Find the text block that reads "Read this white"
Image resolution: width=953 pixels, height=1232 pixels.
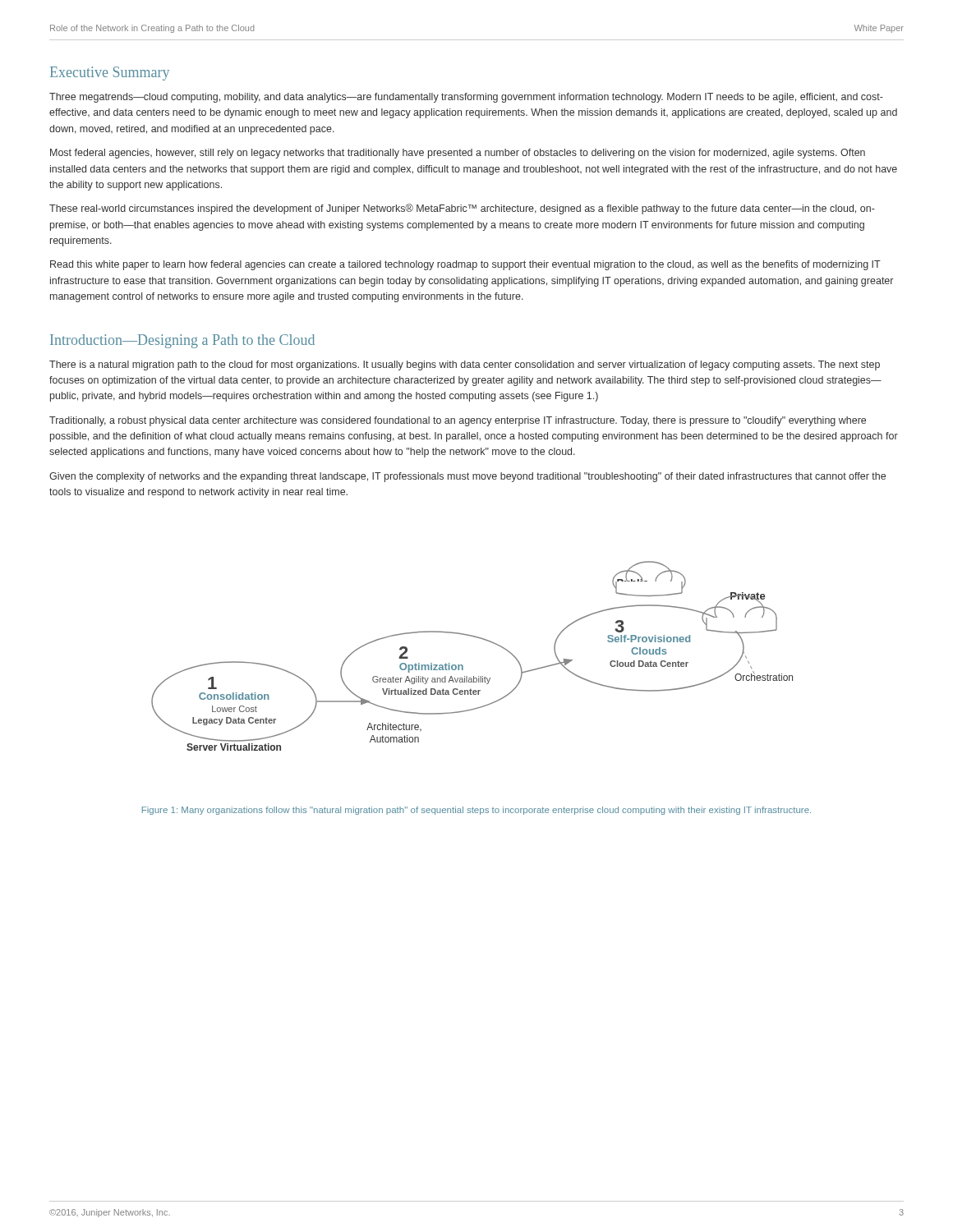click(471, 281)
